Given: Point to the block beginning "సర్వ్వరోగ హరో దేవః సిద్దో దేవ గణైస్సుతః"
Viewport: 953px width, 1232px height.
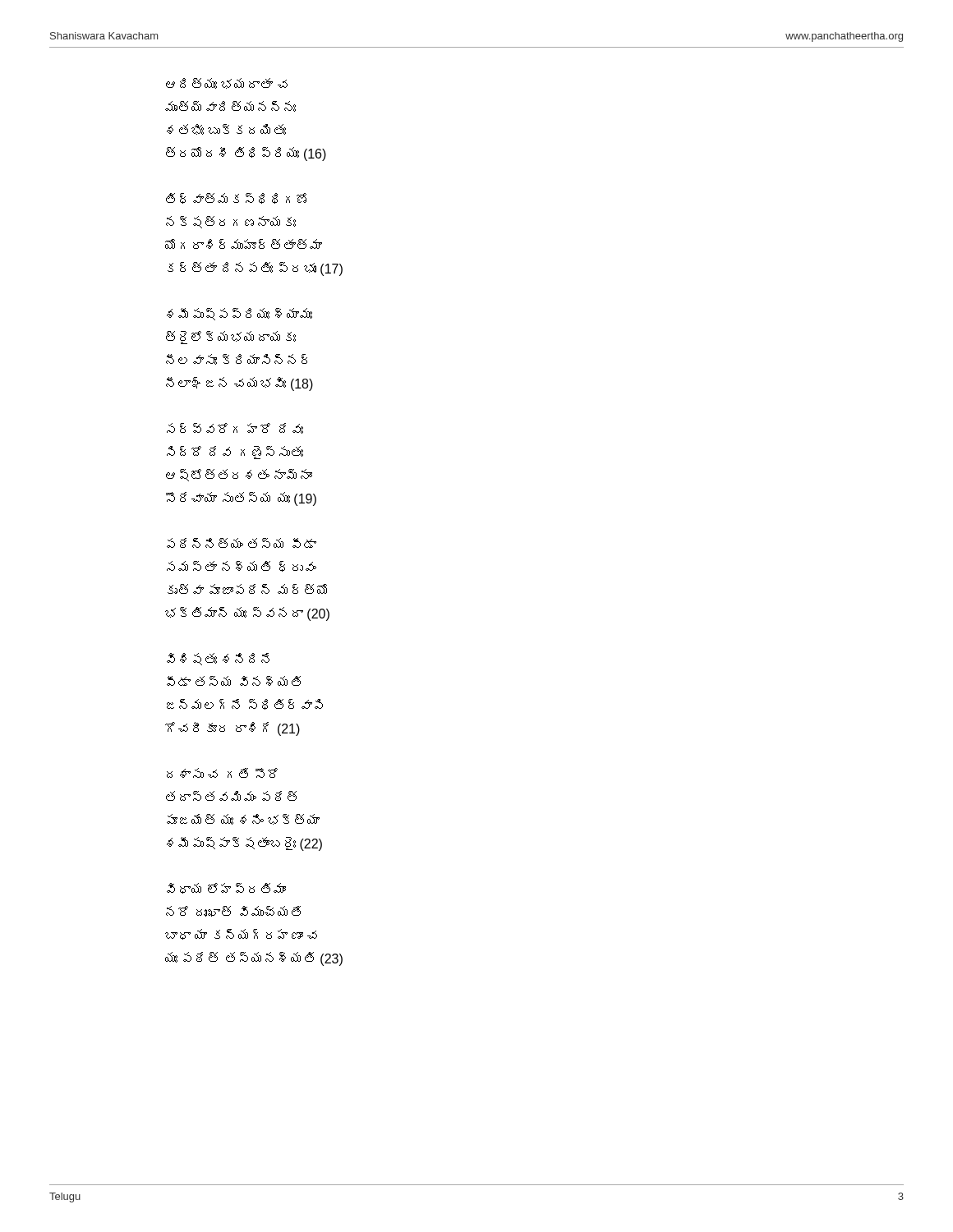Looking at the screenshot, I should point(235,428).
